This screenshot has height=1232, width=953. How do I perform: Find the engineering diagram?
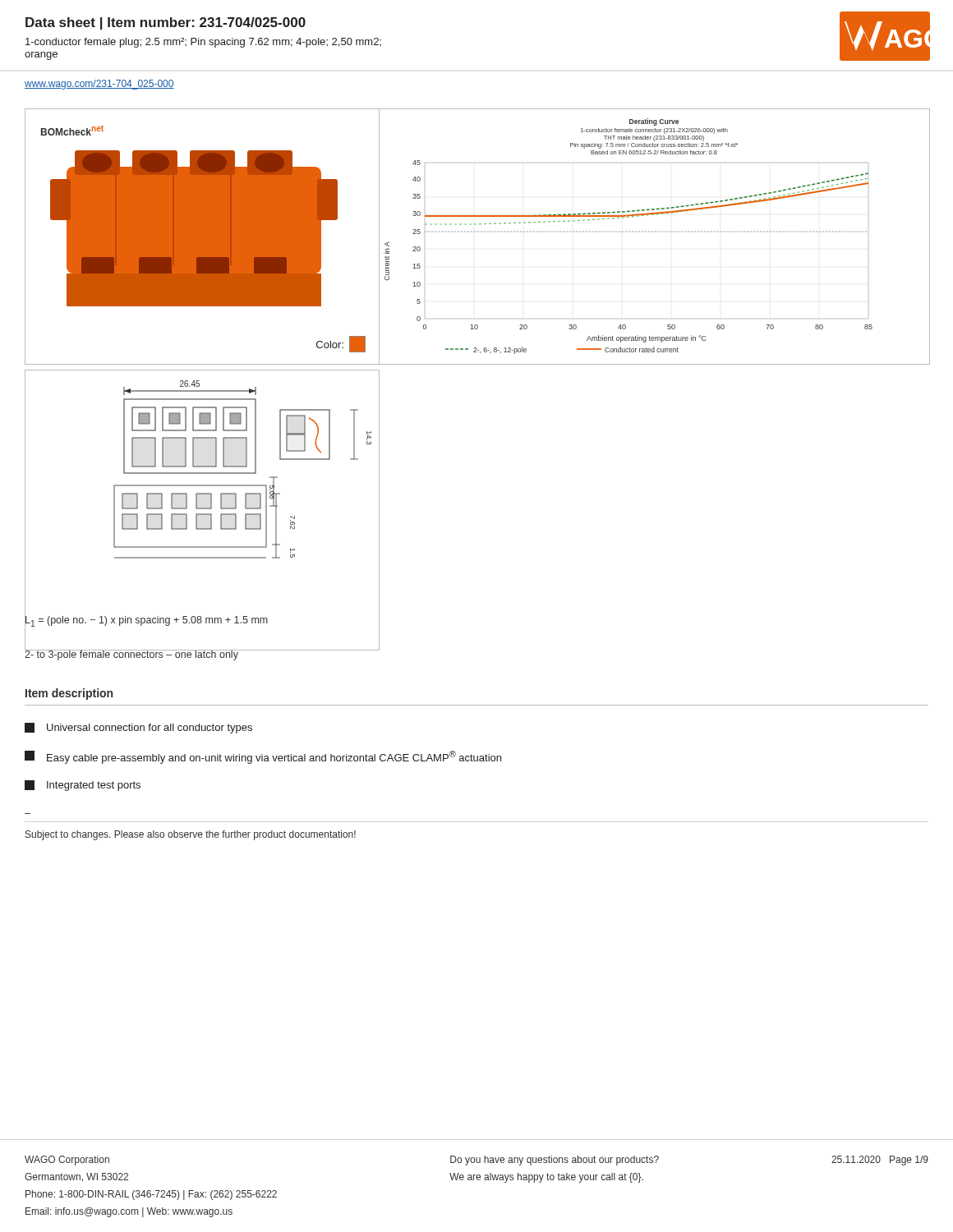coord(202,510)
